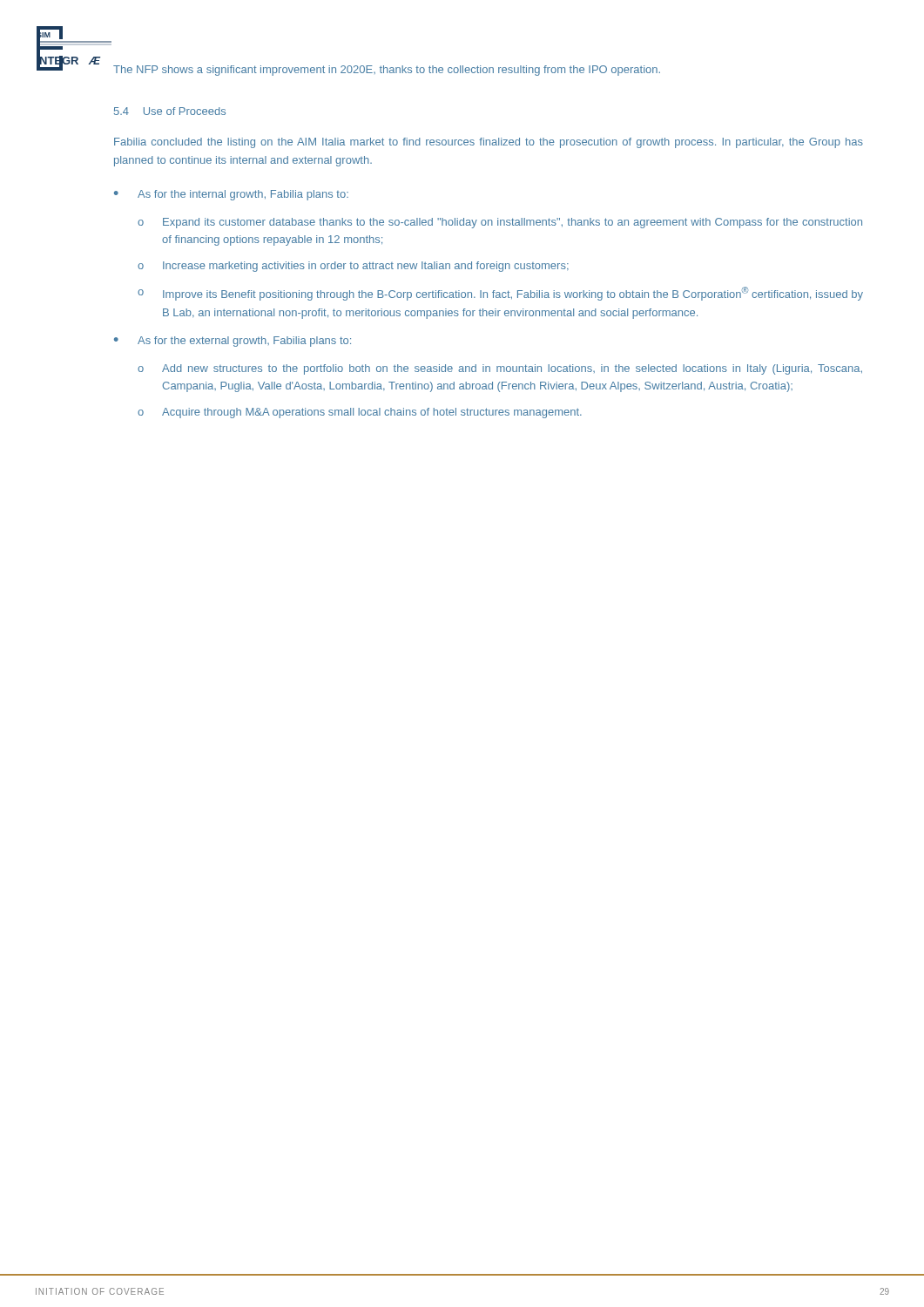
Task: Locate the block of text that opens with "o Improve its Benefit positioning through the B-Corp"
Action: tap(500, 302)
